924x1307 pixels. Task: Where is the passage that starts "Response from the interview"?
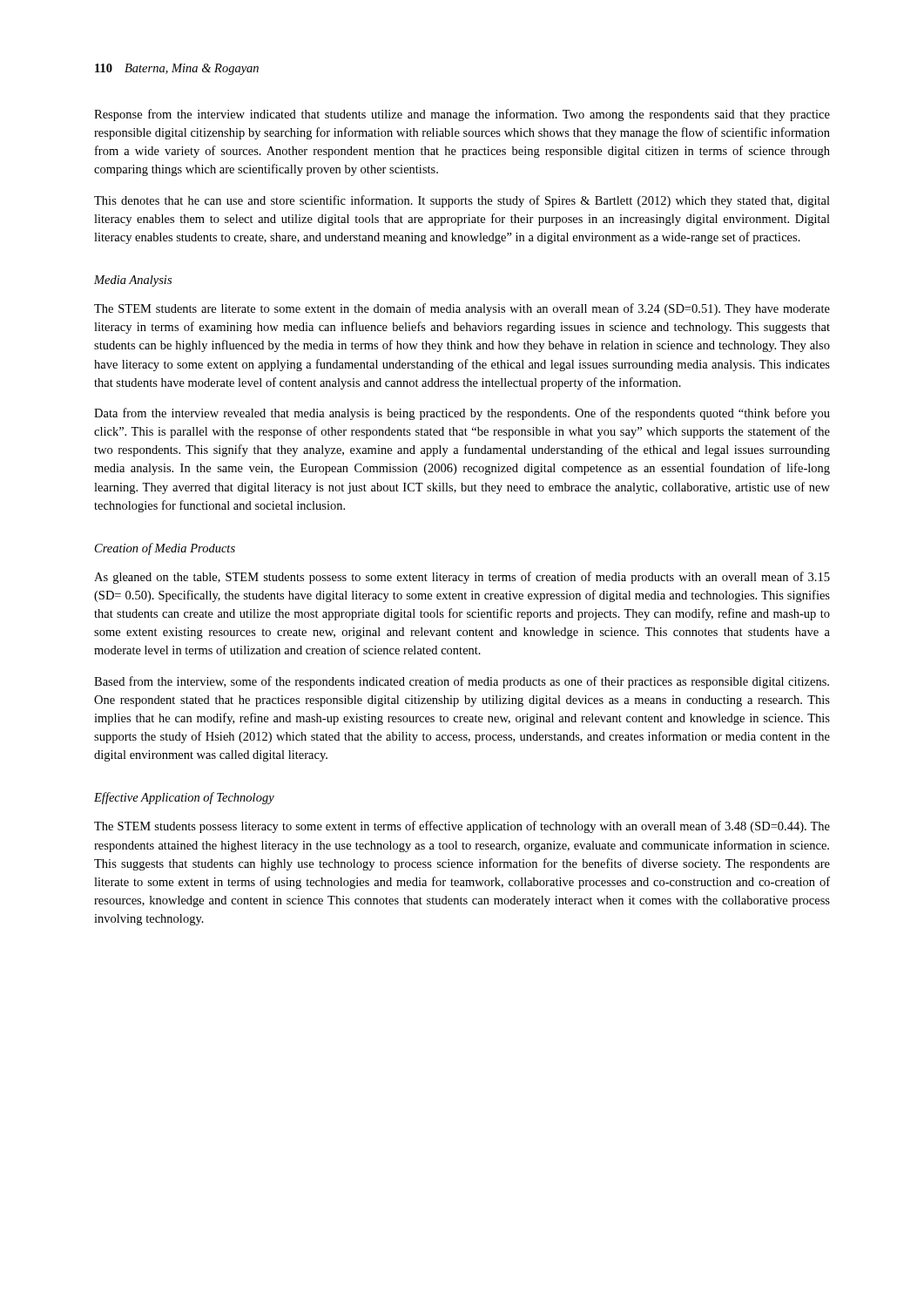462,142
